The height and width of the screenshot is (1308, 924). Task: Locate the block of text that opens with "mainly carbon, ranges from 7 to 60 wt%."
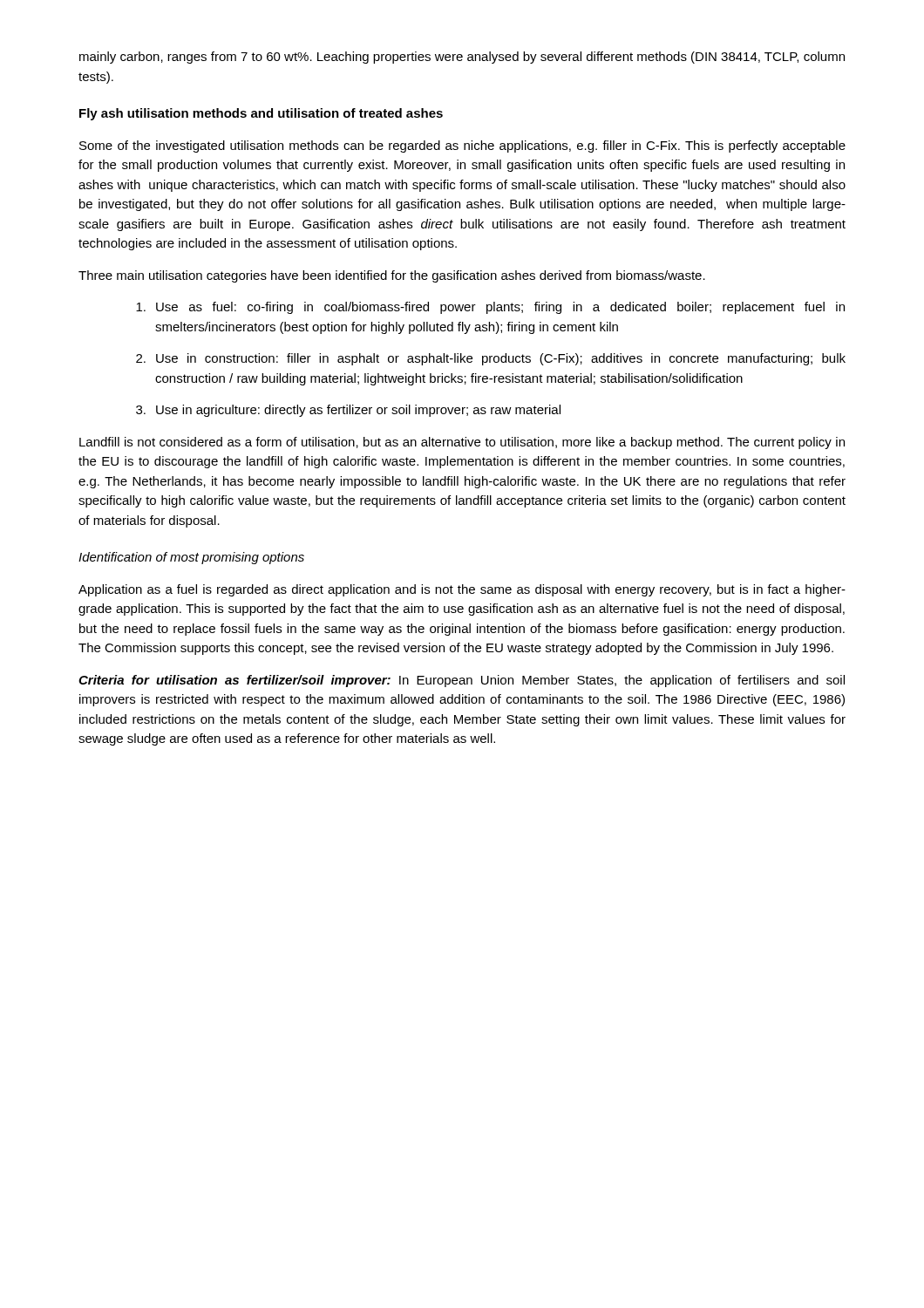point(462,66)
